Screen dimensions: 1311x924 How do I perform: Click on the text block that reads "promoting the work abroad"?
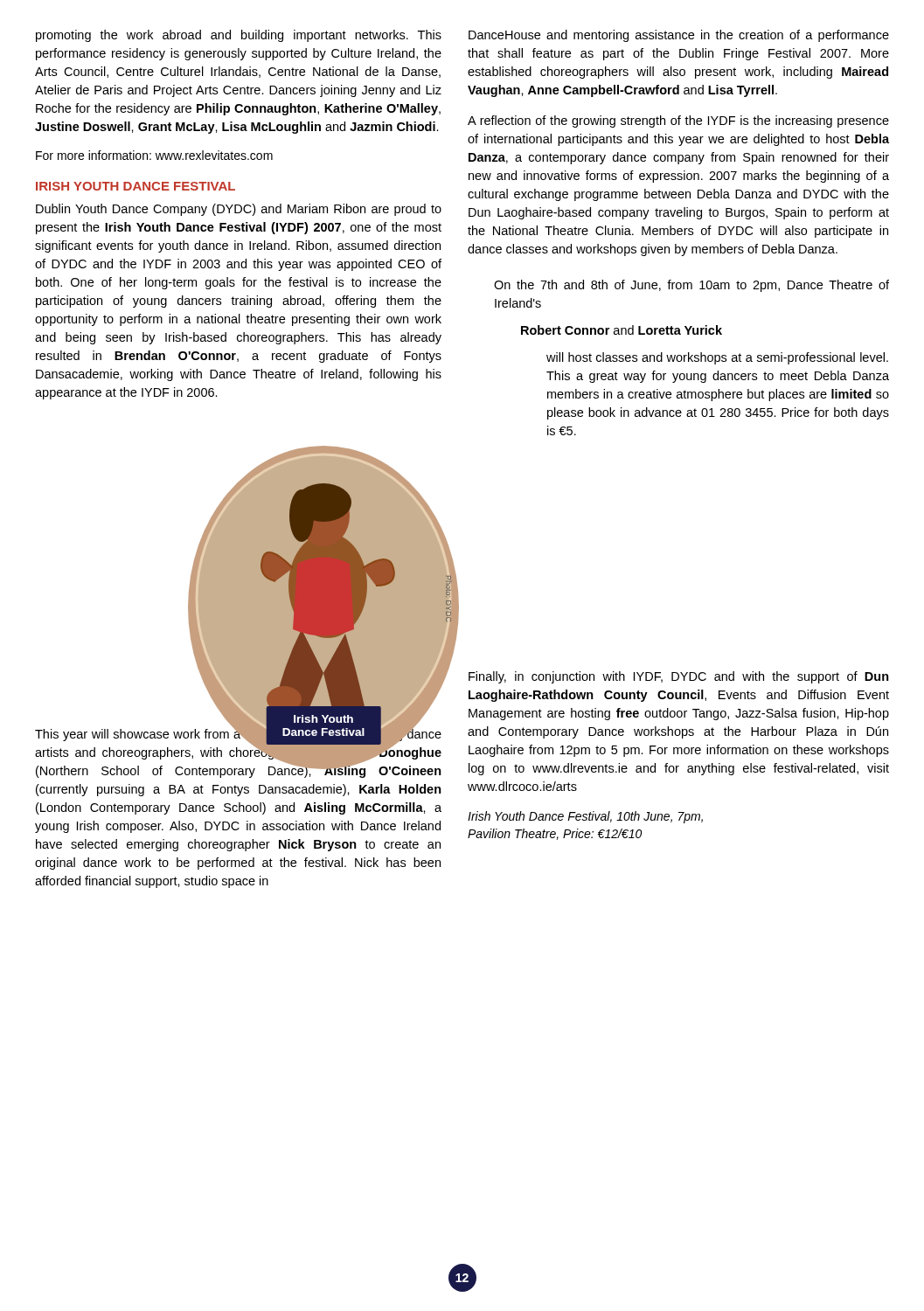point(238,81)
